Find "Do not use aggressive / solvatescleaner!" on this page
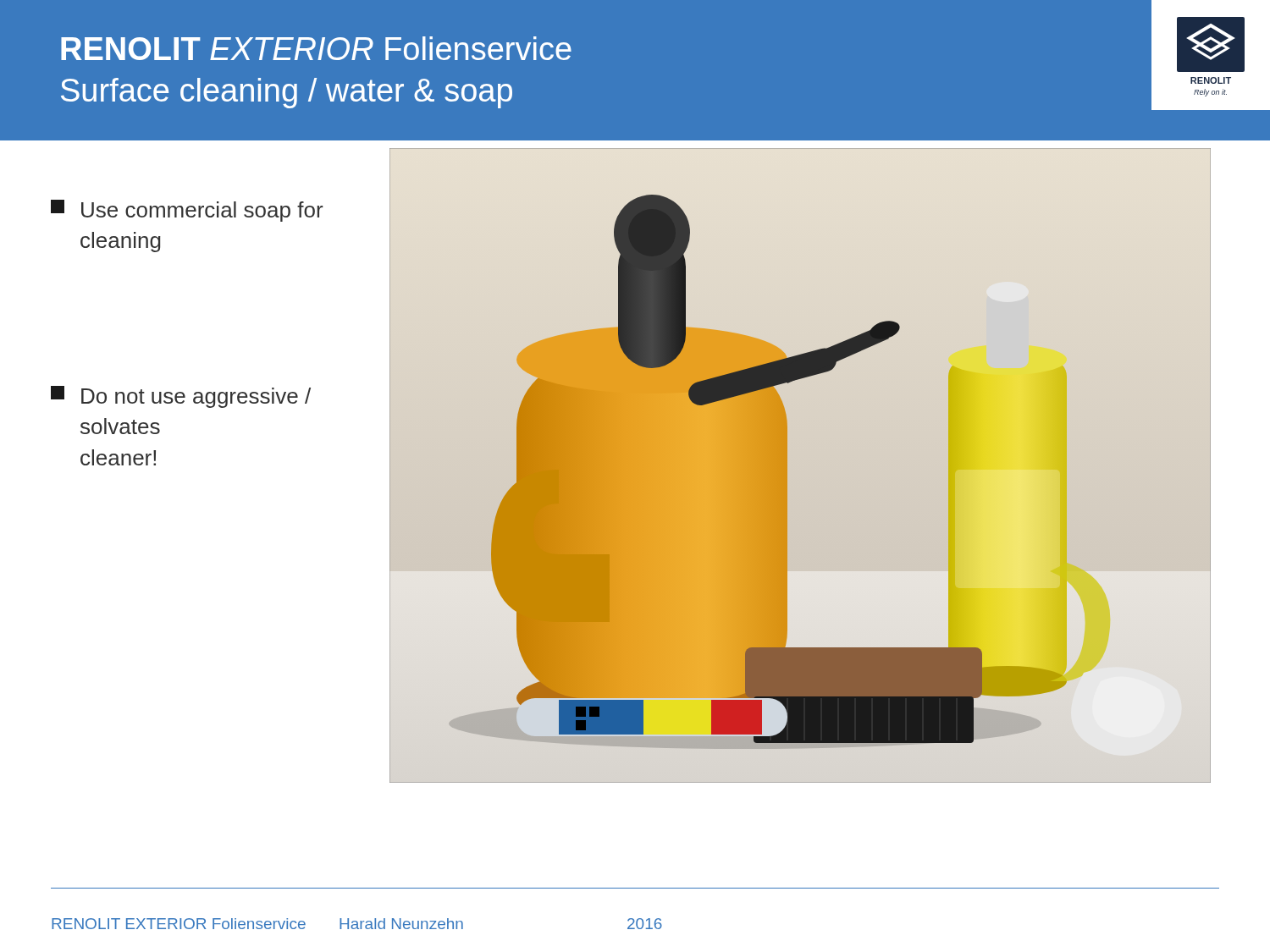The width and height of the screenshot is (1270, 952). click(181, 397)
